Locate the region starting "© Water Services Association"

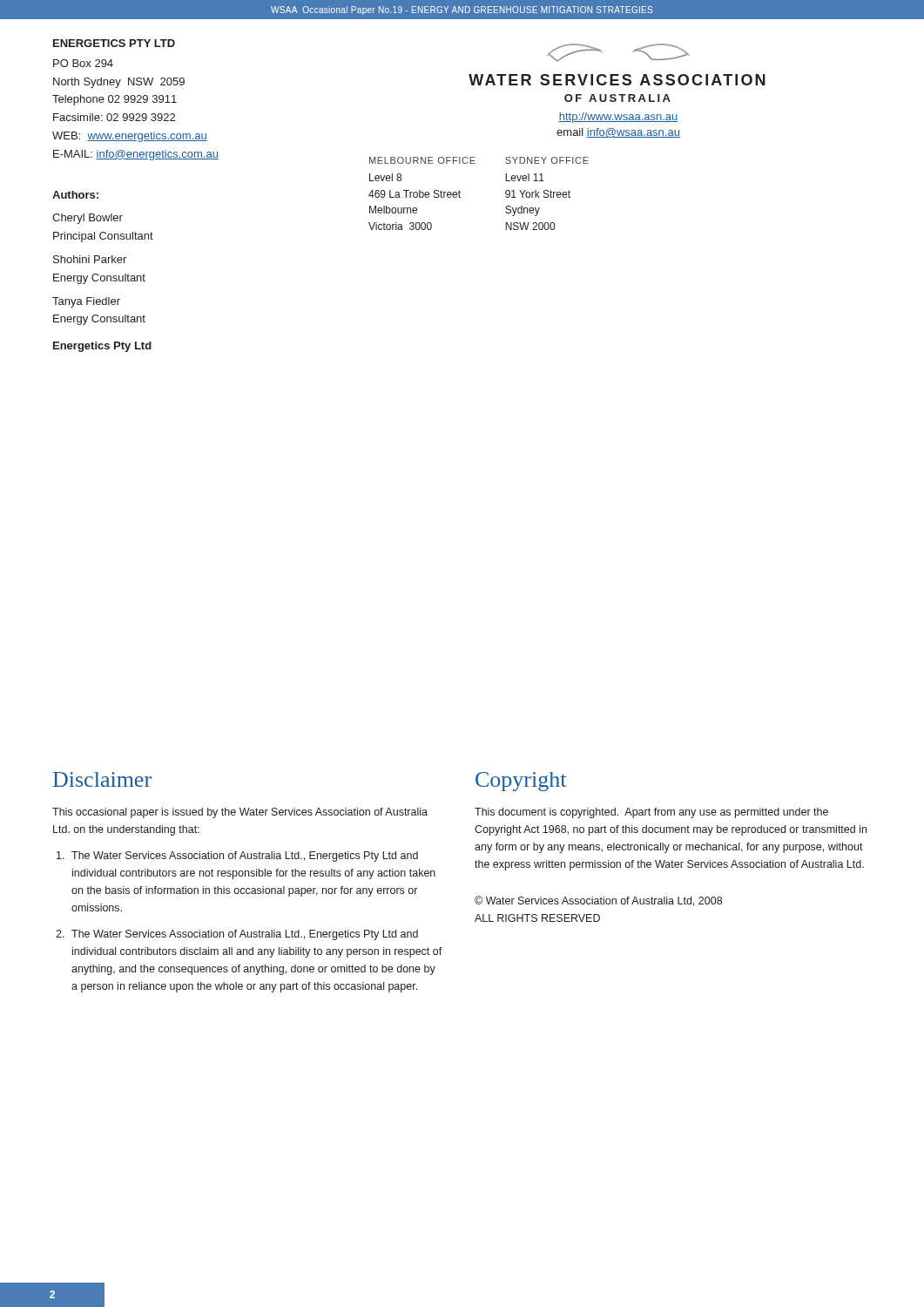[599, 910]
